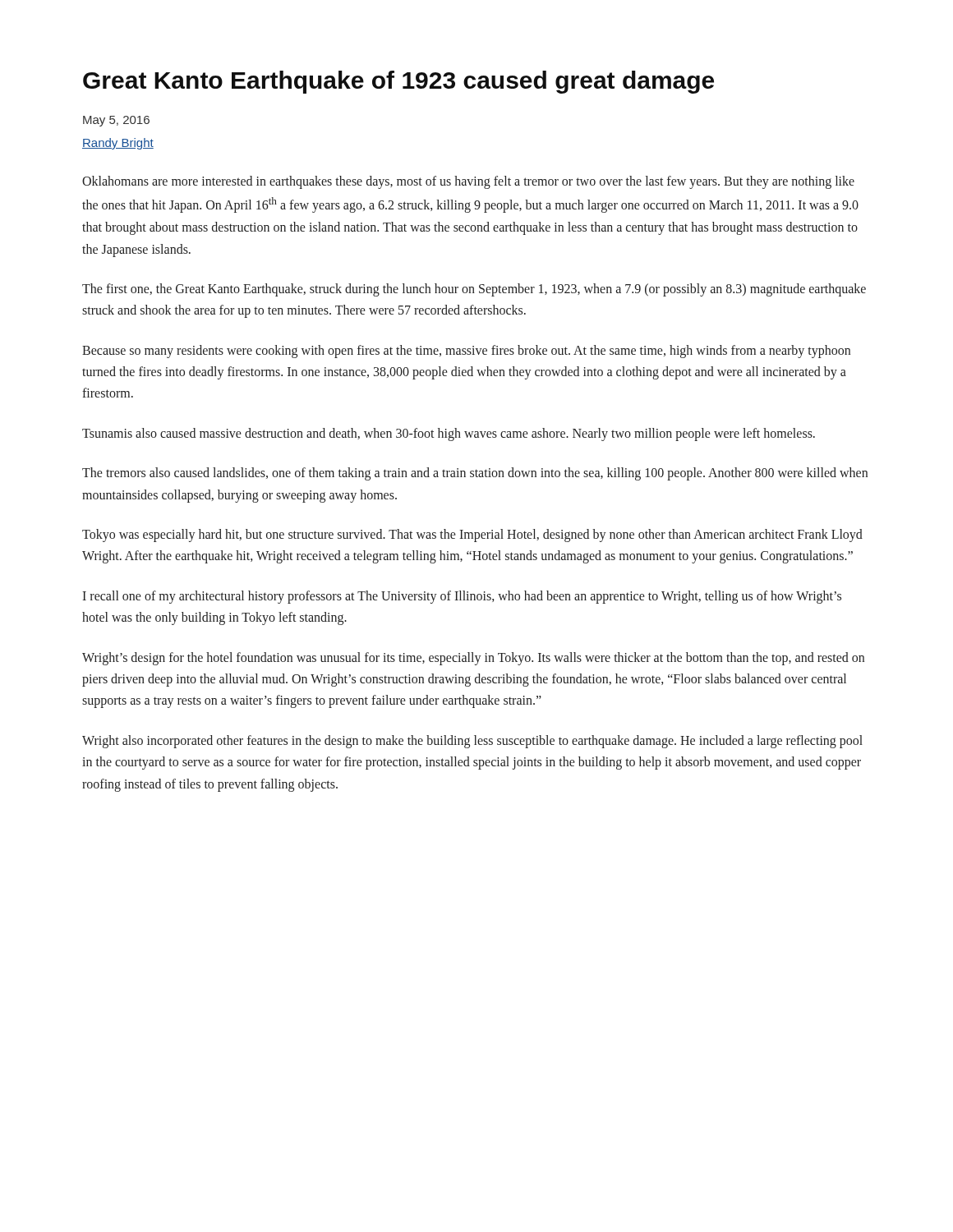Click where it says "Great Kanto Earthquake of 1923 caused great damage"

(x=476, y=80)
